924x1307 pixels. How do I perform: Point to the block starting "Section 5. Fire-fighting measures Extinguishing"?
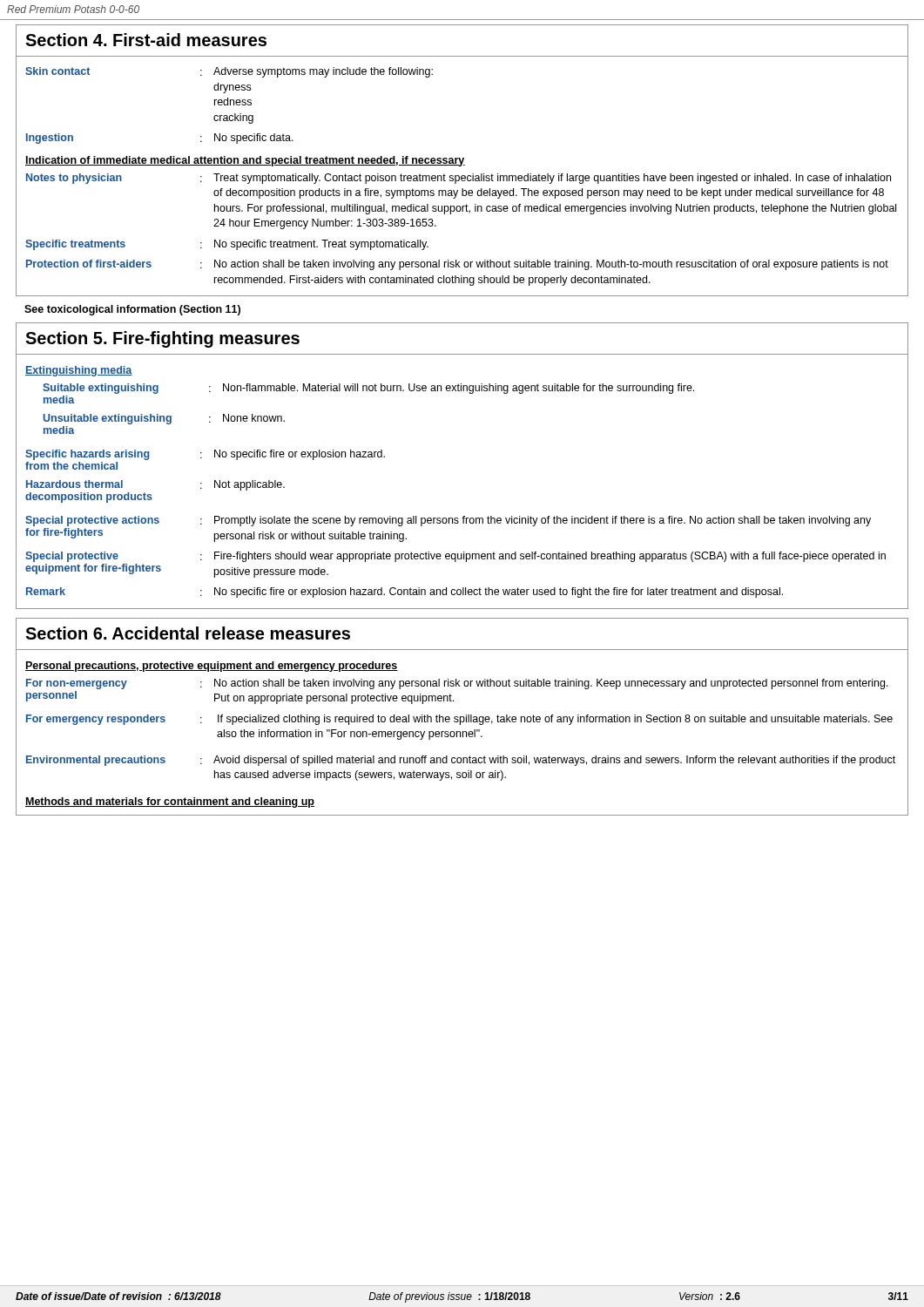point(462,465)
